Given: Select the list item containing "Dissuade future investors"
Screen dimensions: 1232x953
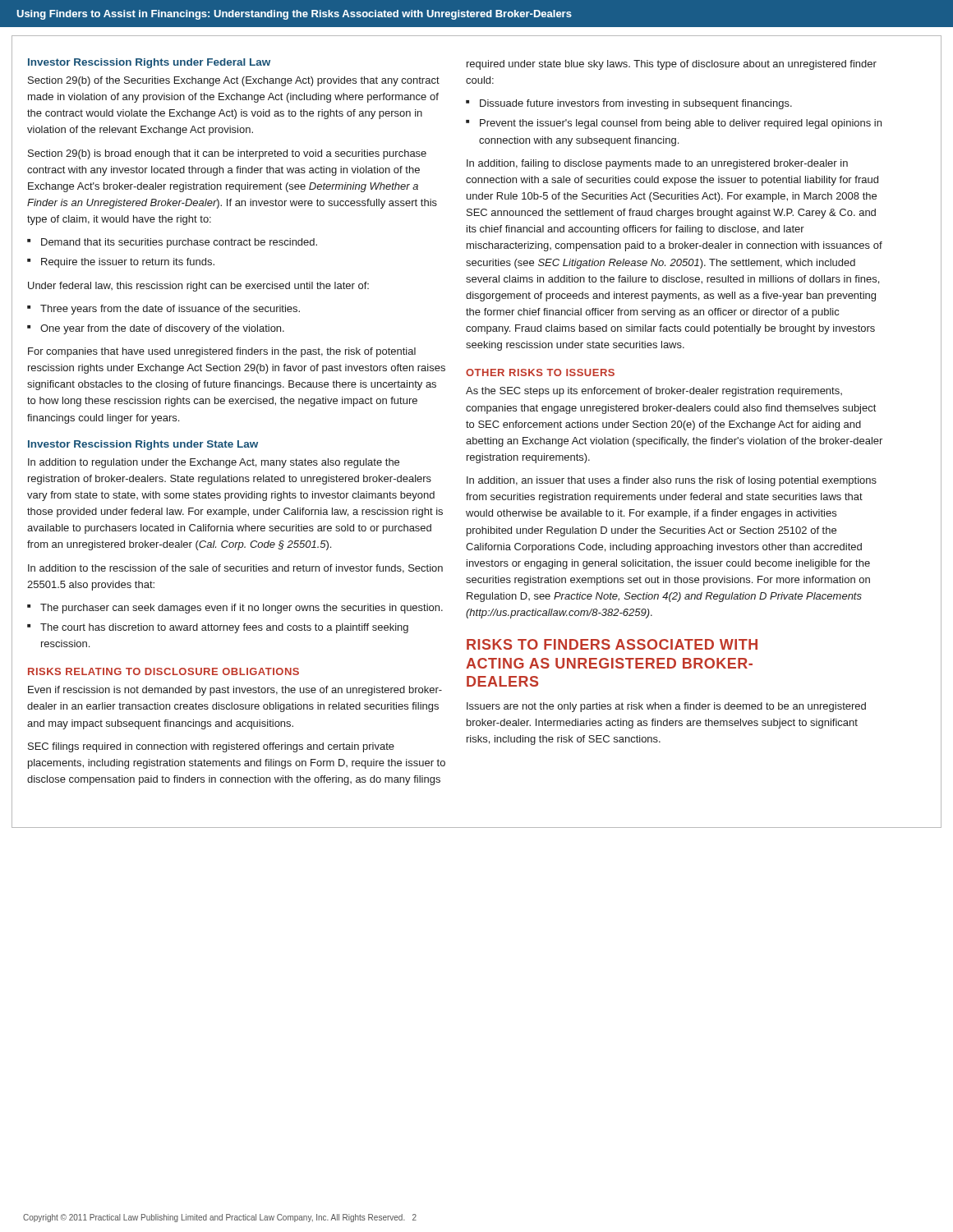Looking at the screenshot, I should click(x=636, y=103).
